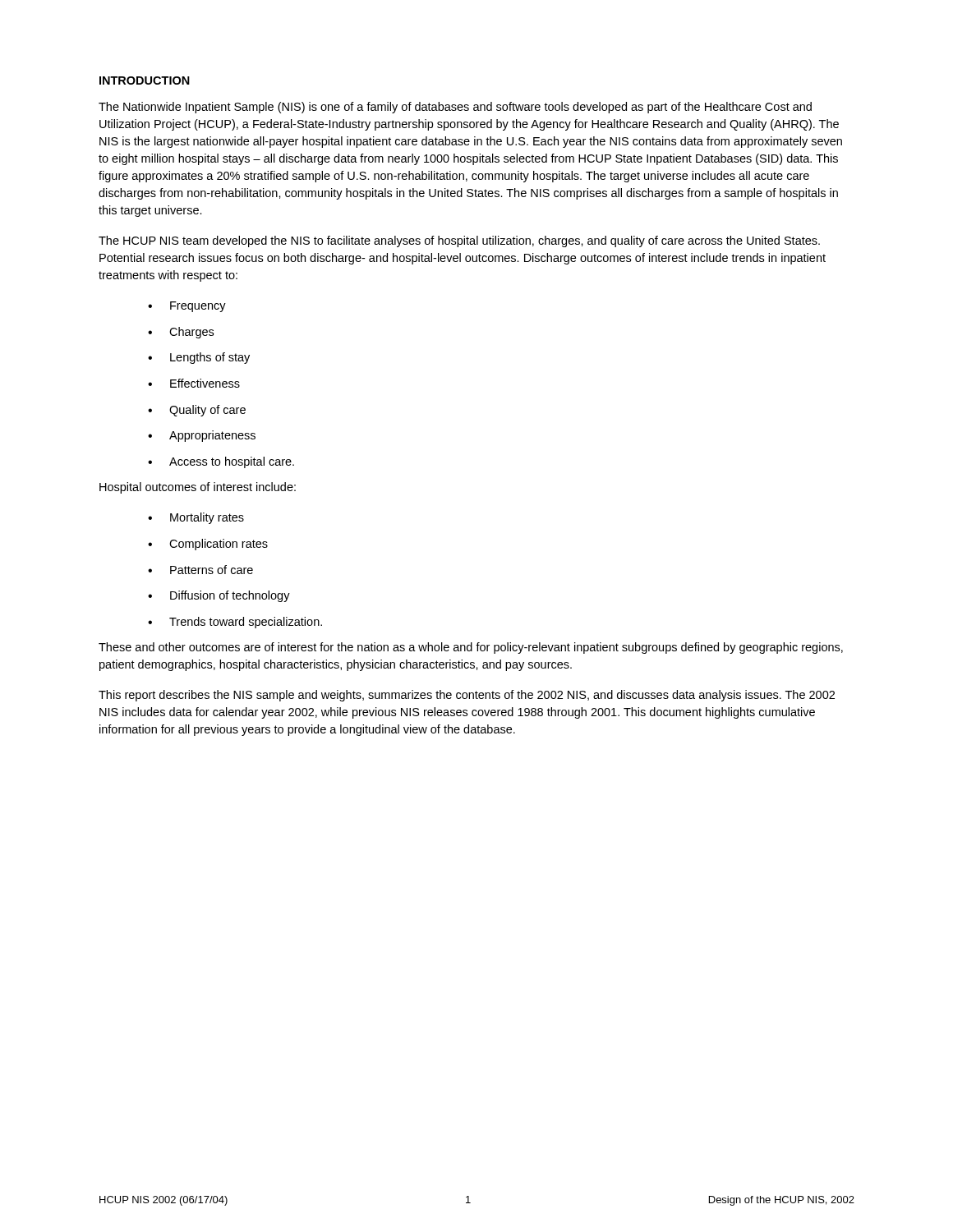Locate the text block starting "This report describes the NIS"
Viewport: 953px width, 1232px height.
(467, 712)
